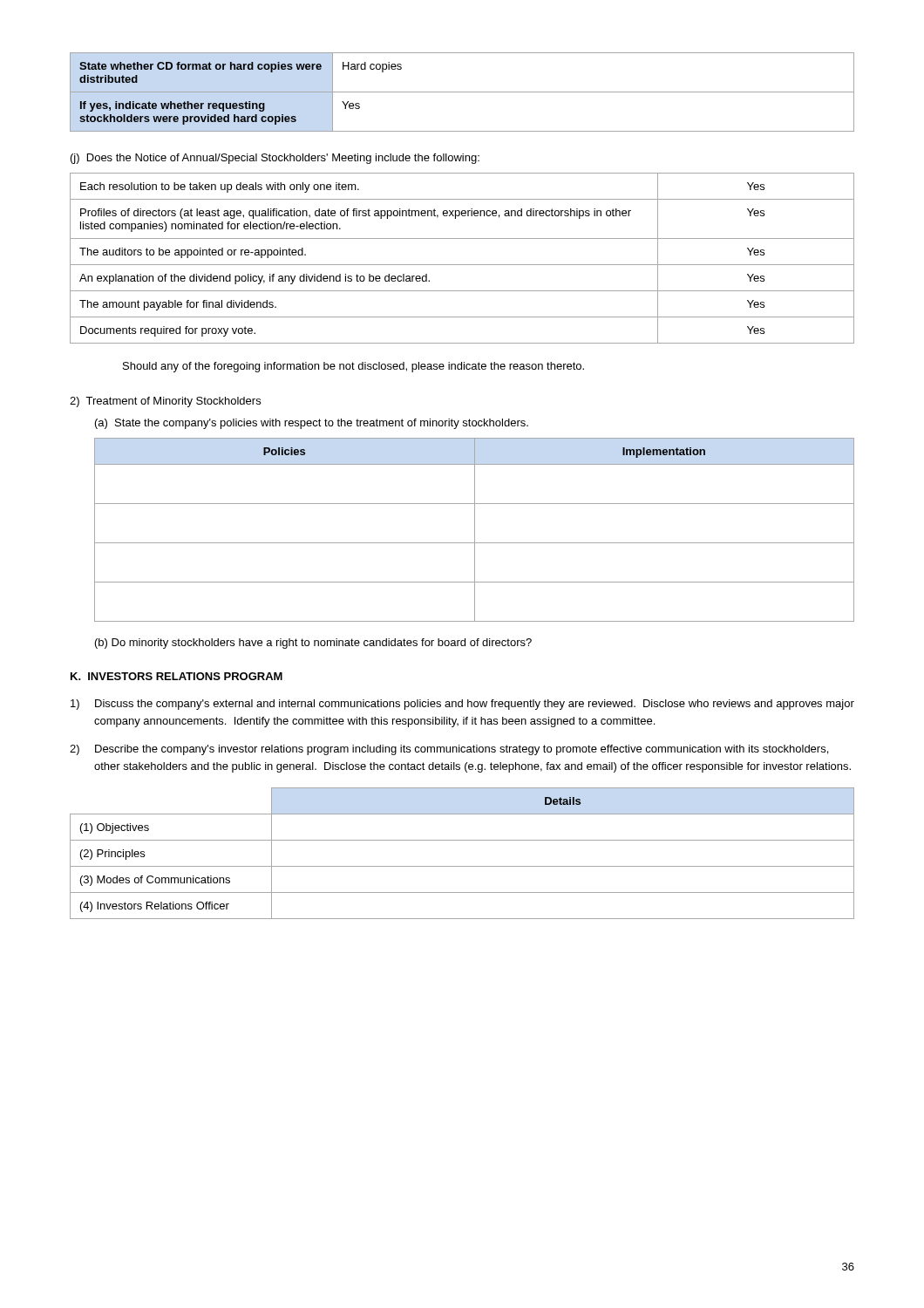Select the table that reads "An explanation of the"
924x1308 pixels.
462,258
